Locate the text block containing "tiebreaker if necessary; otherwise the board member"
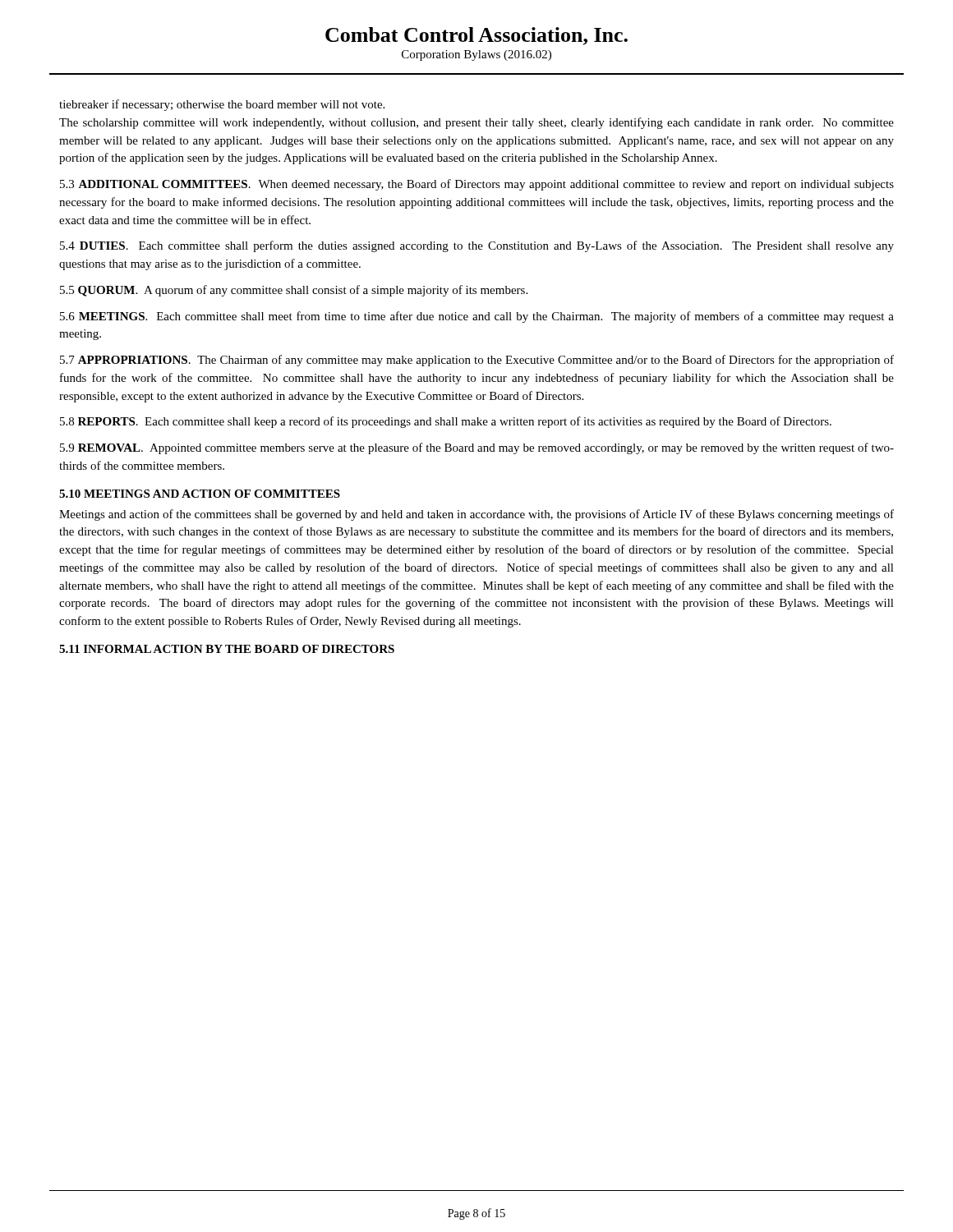Image resolution: width=953 pixels, height=1232 pixels. (x=476, y=131)
